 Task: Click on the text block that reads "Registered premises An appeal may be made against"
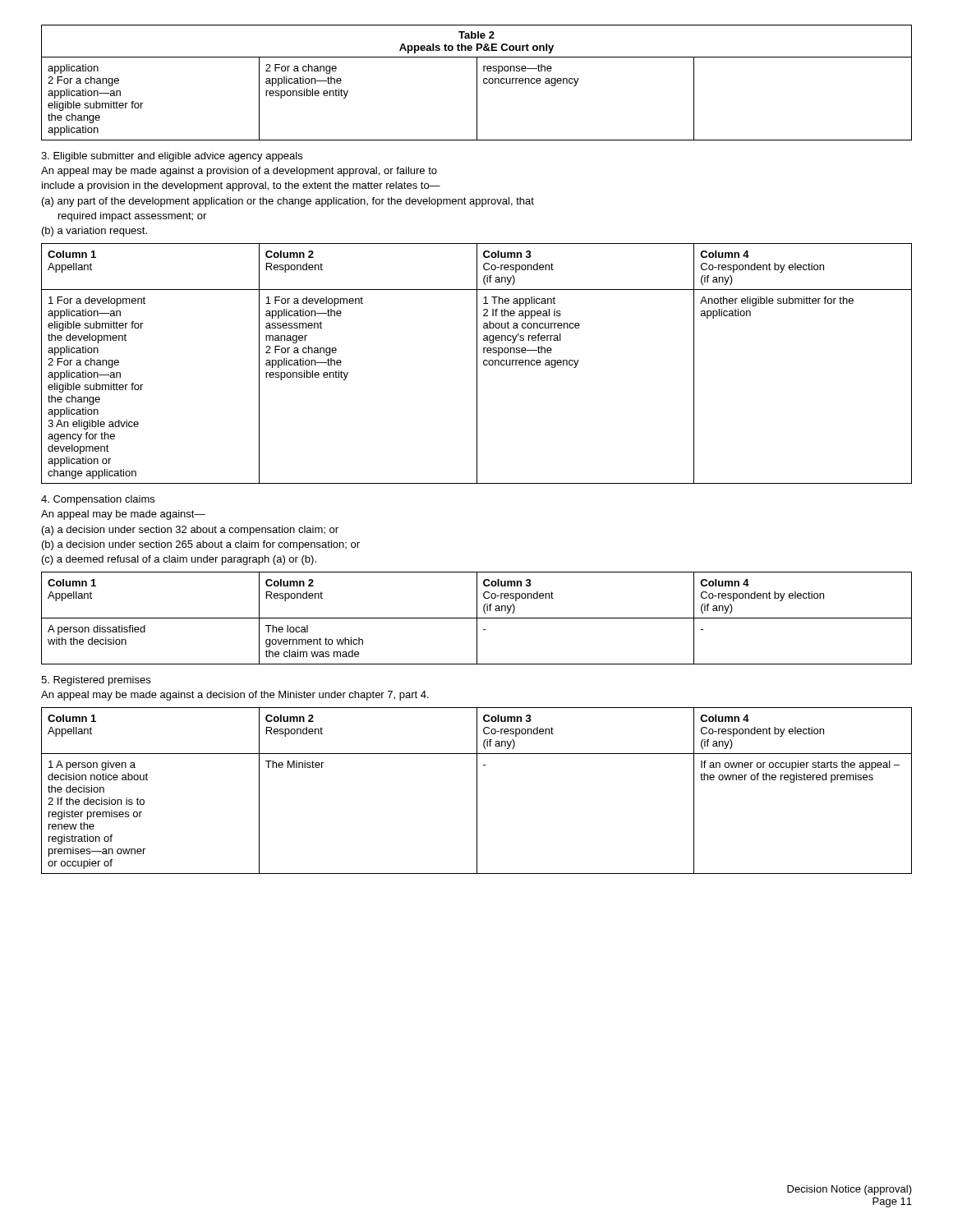[235, 687]
